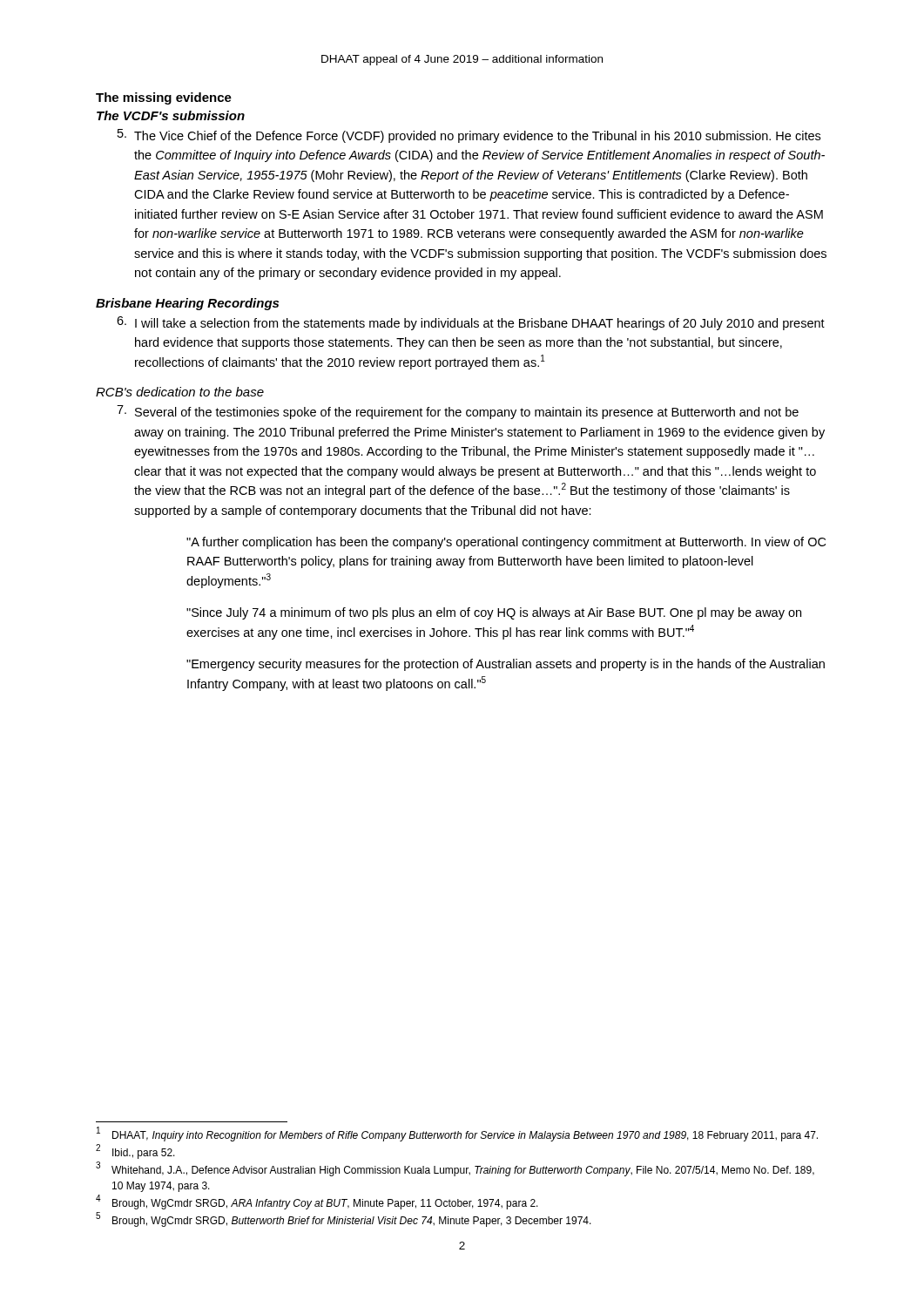Click on the text block starting "1 DHAAT, Inquiry into Recognition"
The width and height of the screenshot is (924, 1307).
[462, 1135]
